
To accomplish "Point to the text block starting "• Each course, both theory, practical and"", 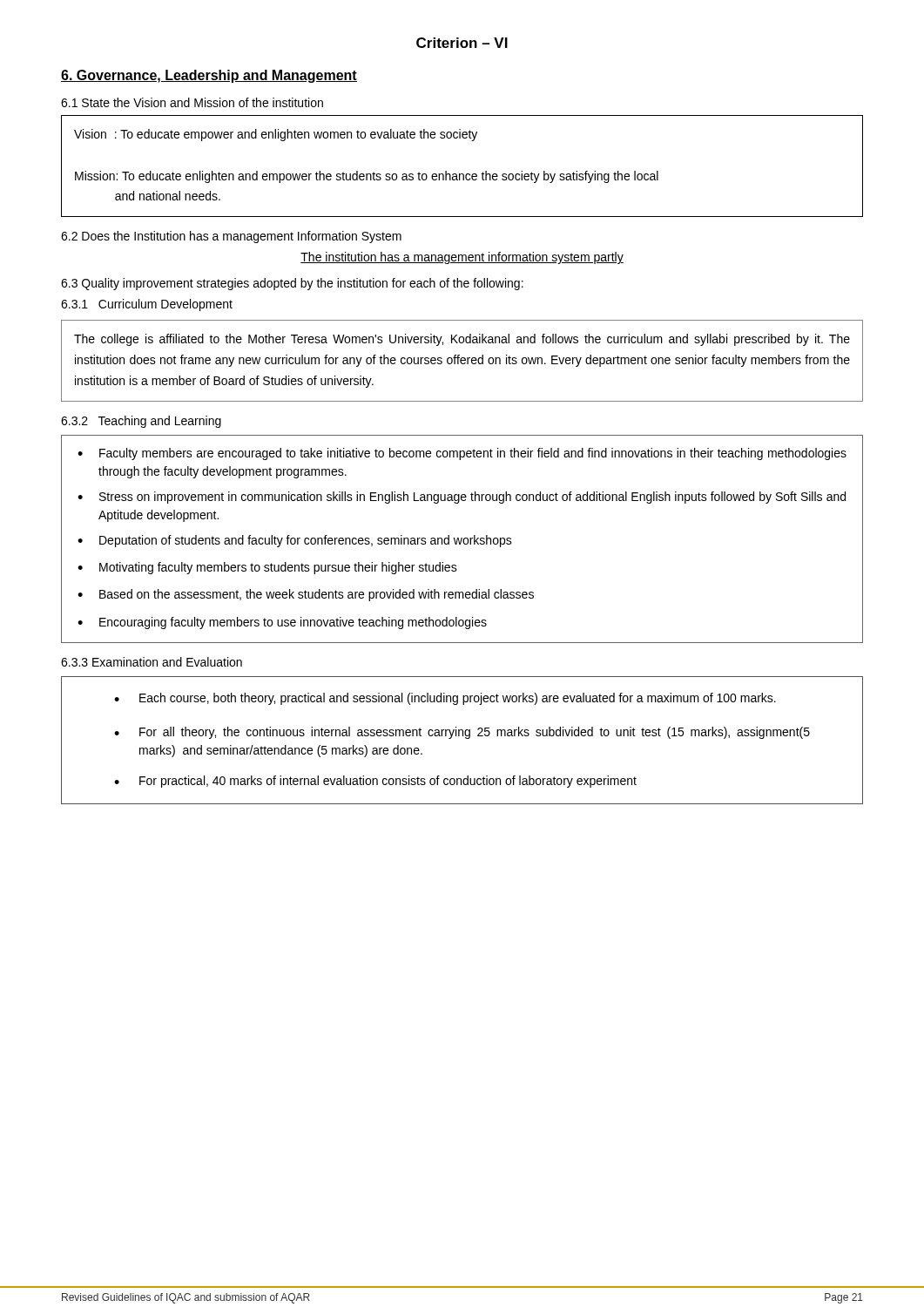I will click(462, 700).
